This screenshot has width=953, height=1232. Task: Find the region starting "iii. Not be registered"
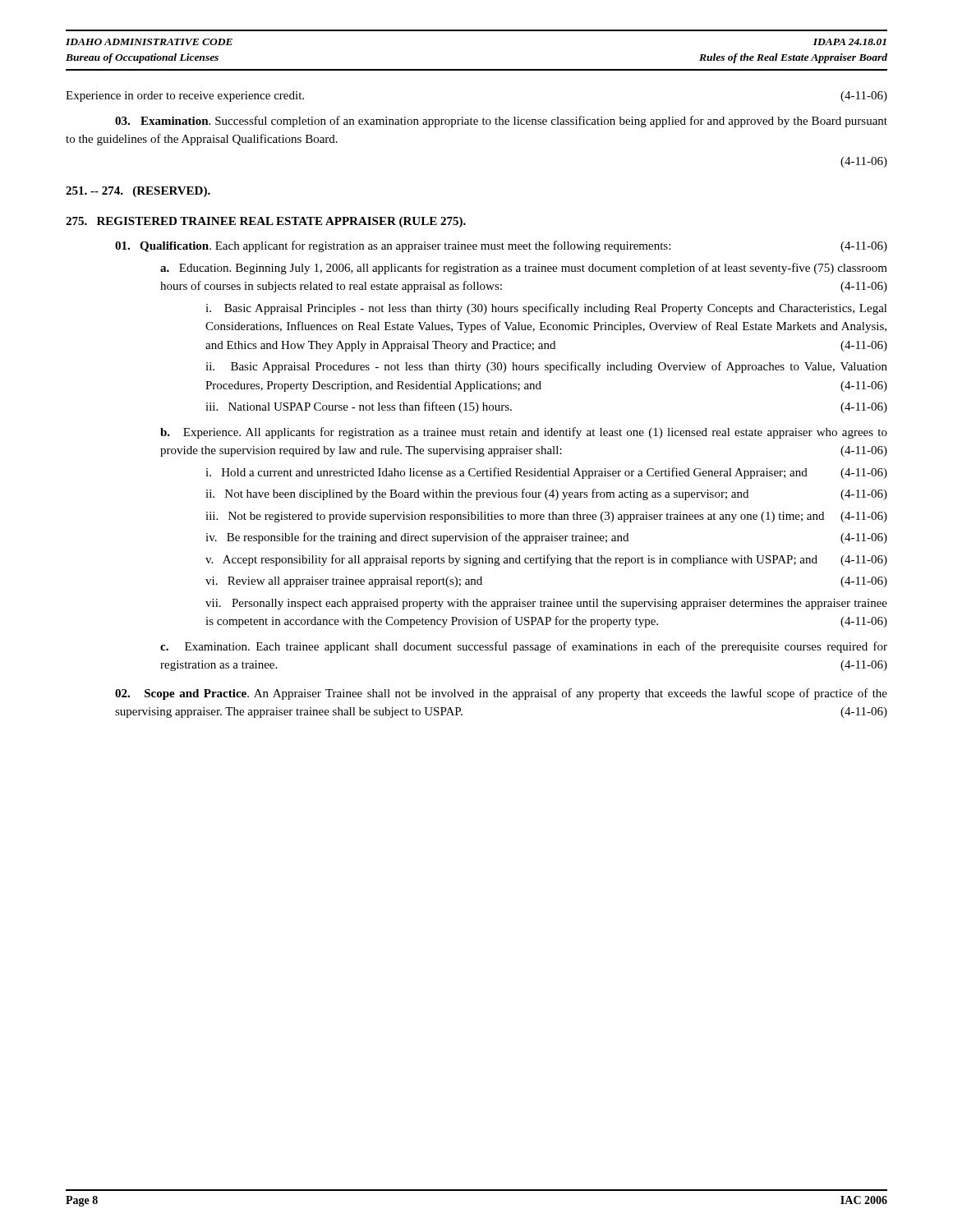point(546,516)
